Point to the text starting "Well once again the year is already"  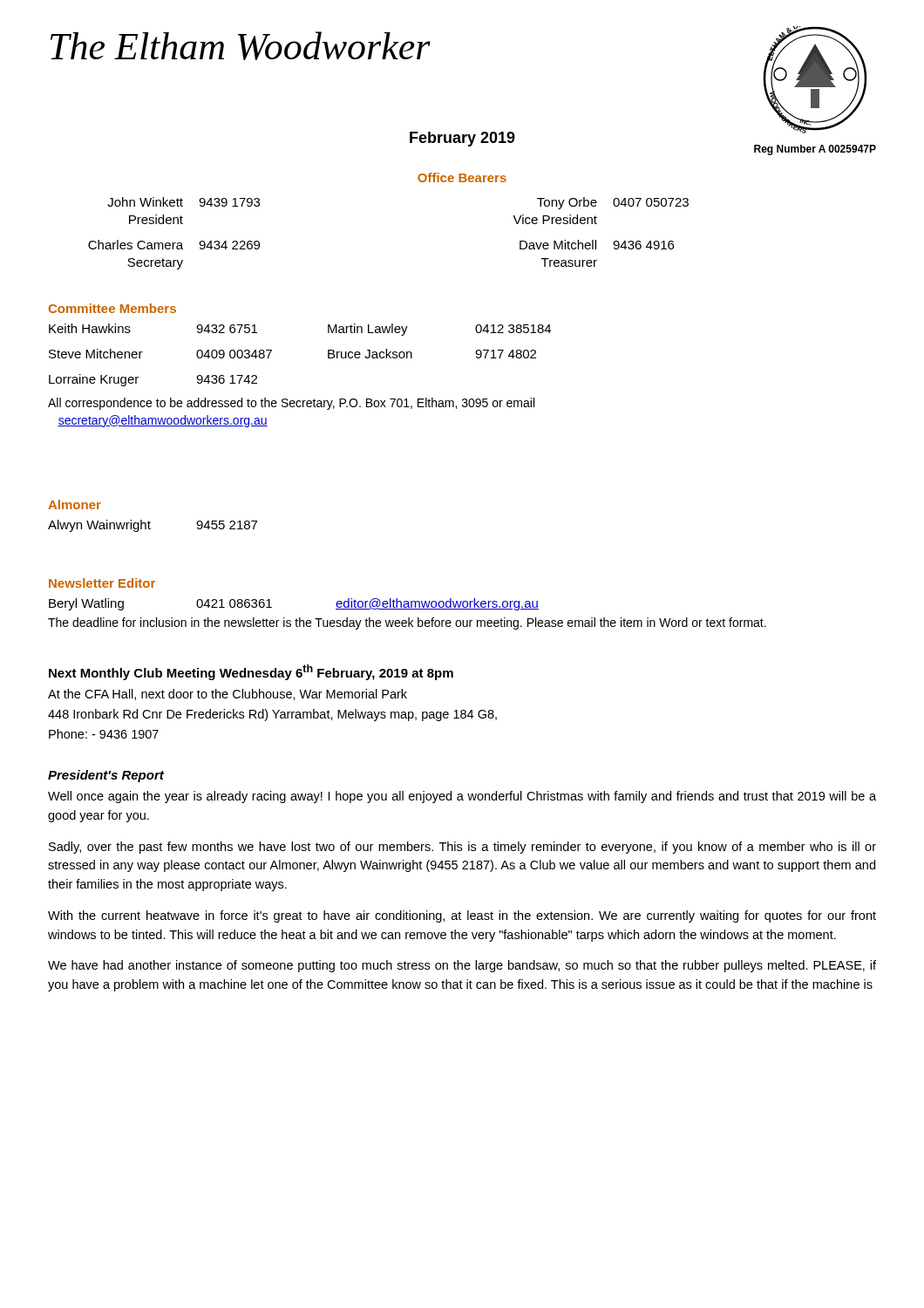point(462,806)
